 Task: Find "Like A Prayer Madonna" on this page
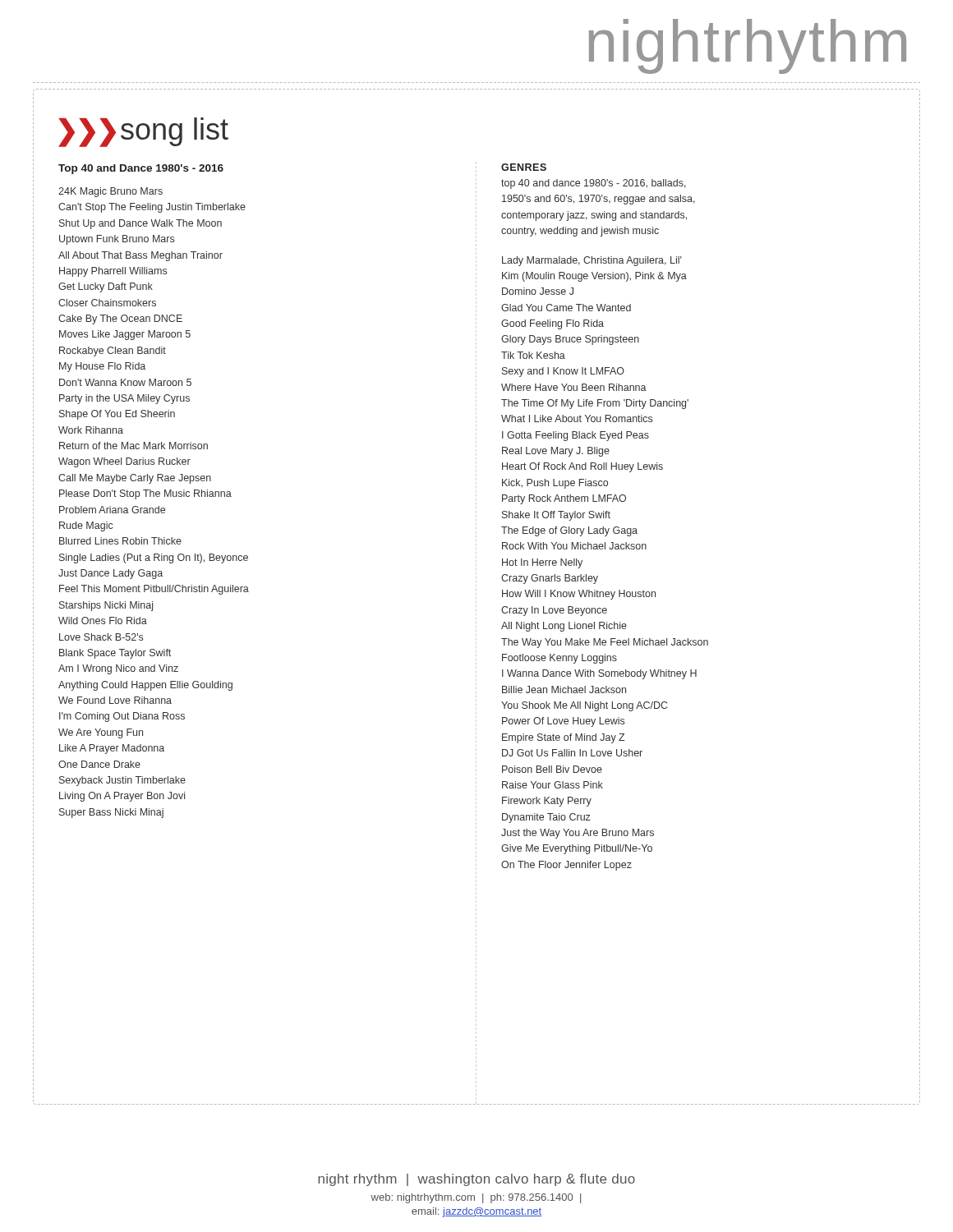tap(111, 748)
